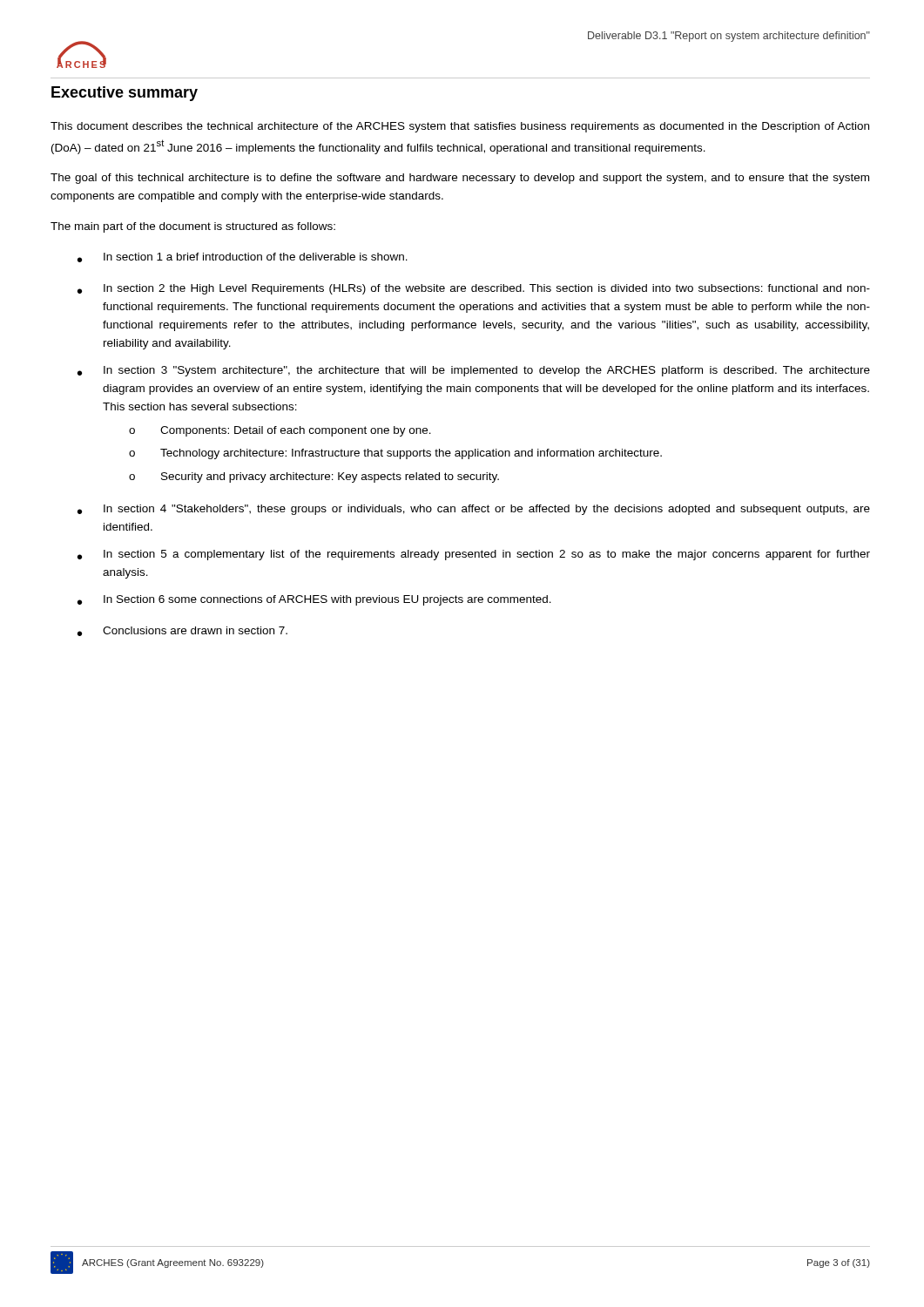This screenshot has width=924, height=1307.
Task: Select the list item that says "o Components: Detail"
Action: [280, 431]
